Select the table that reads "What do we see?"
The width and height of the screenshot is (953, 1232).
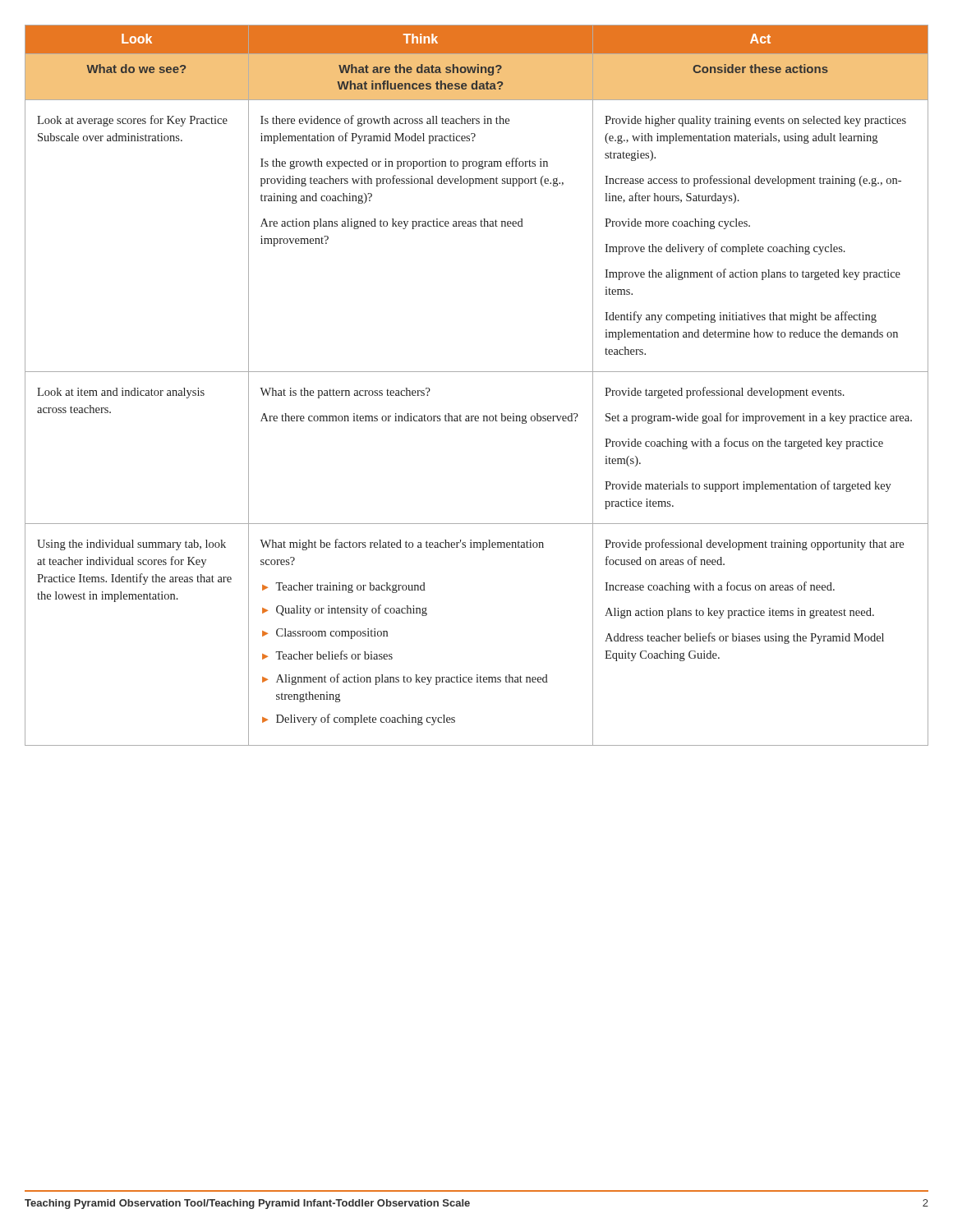476,385
